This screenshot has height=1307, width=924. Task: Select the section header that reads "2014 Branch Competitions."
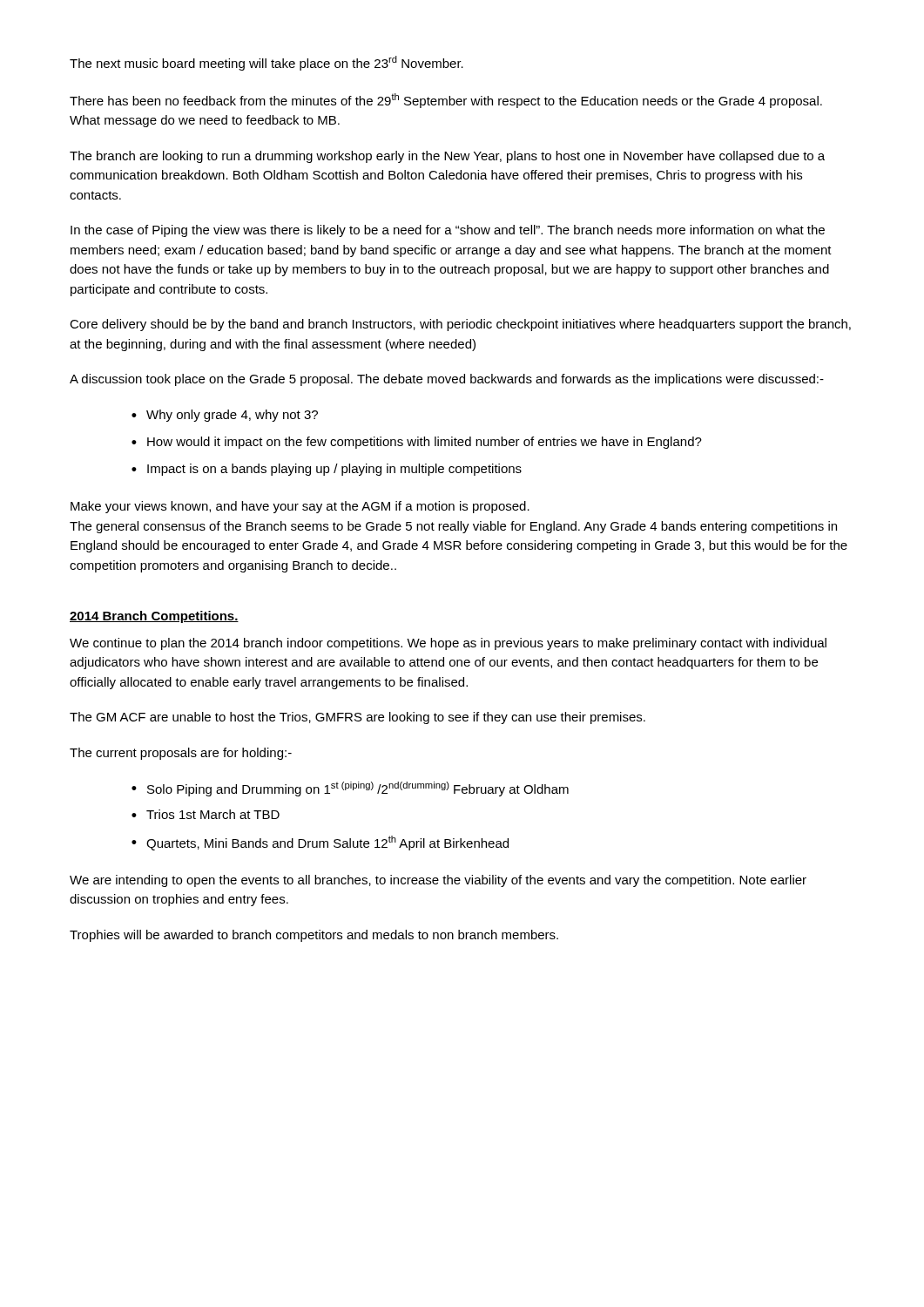pyautogui.click(x=154, y=616)
